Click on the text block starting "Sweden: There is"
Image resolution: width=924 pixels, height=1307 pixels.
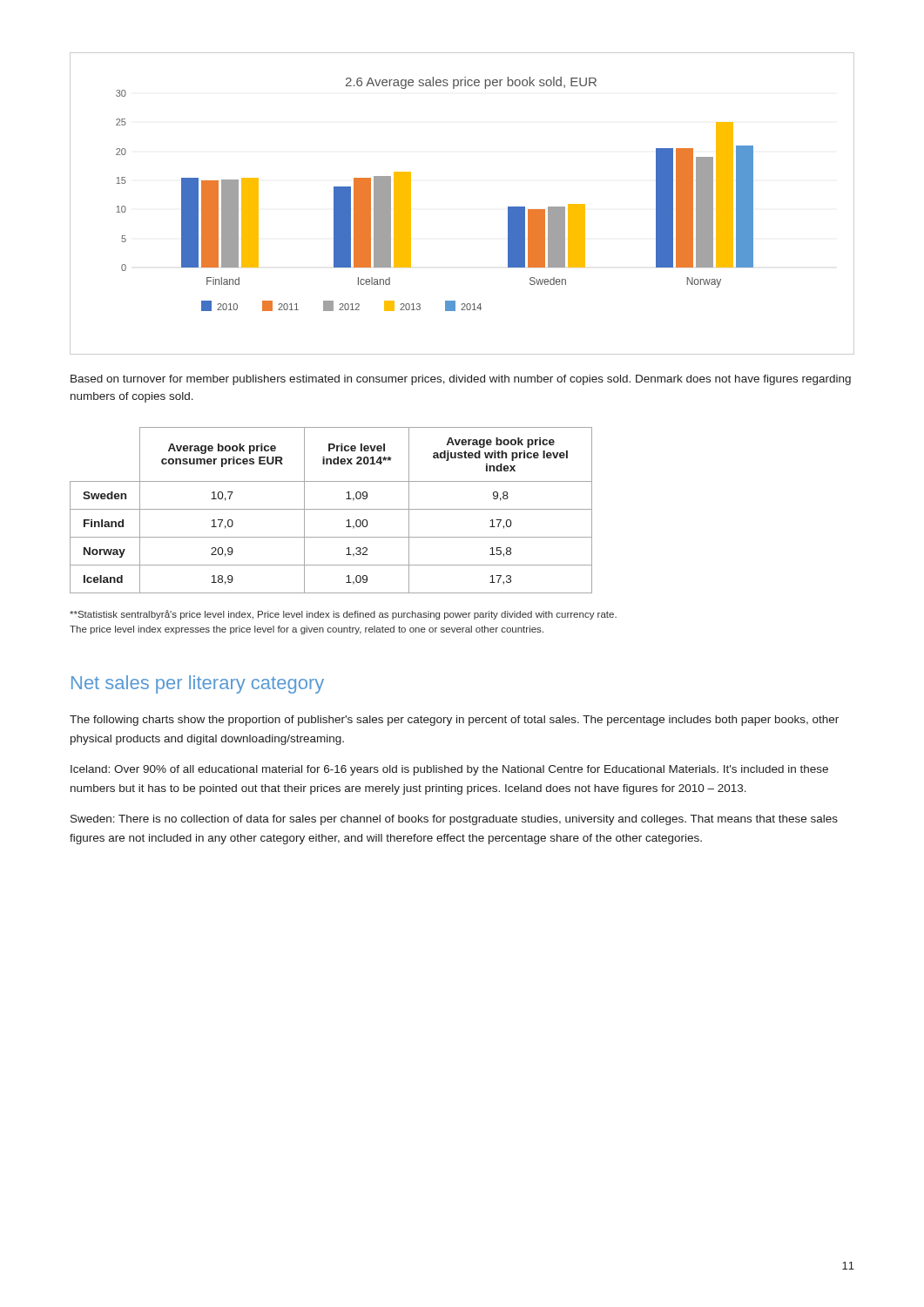pyautogui.click(x=454, y=828)
